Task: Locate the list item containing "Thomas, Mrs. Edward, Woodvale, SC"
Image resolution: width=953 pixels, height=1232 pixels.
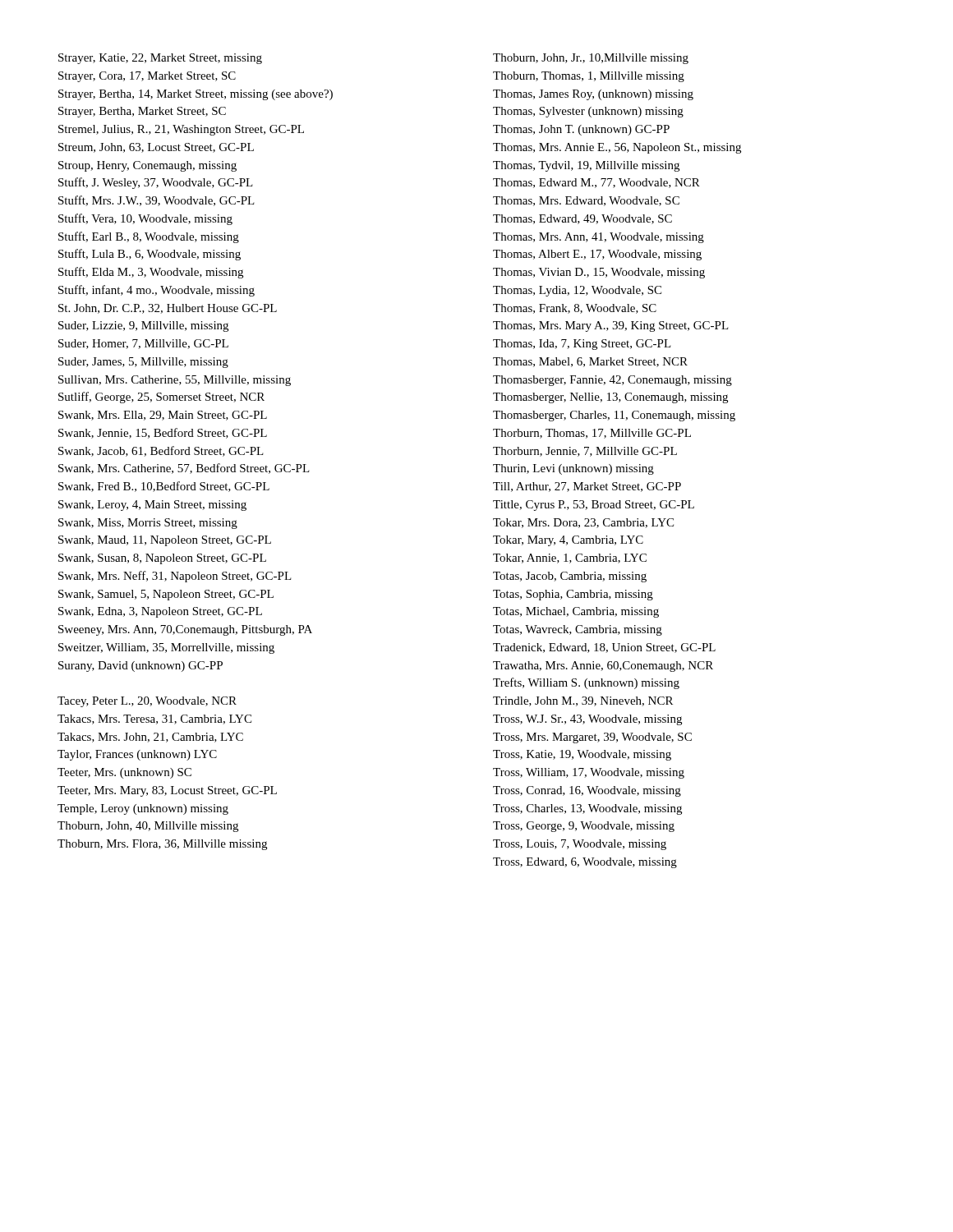Action: coord(586,200)
